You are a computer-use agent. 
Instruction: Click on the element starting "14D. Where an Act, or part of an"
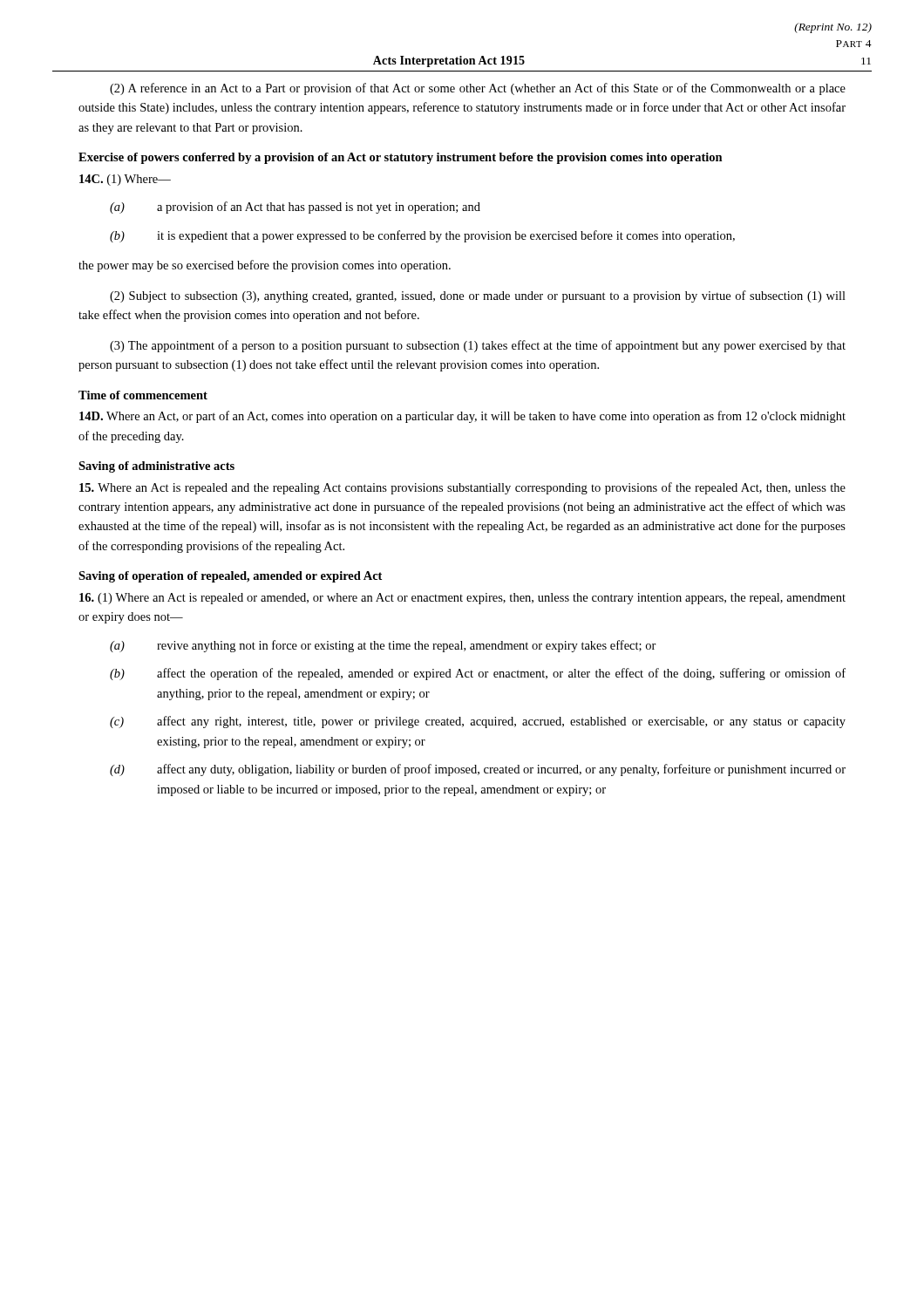[x=462, y=426]
